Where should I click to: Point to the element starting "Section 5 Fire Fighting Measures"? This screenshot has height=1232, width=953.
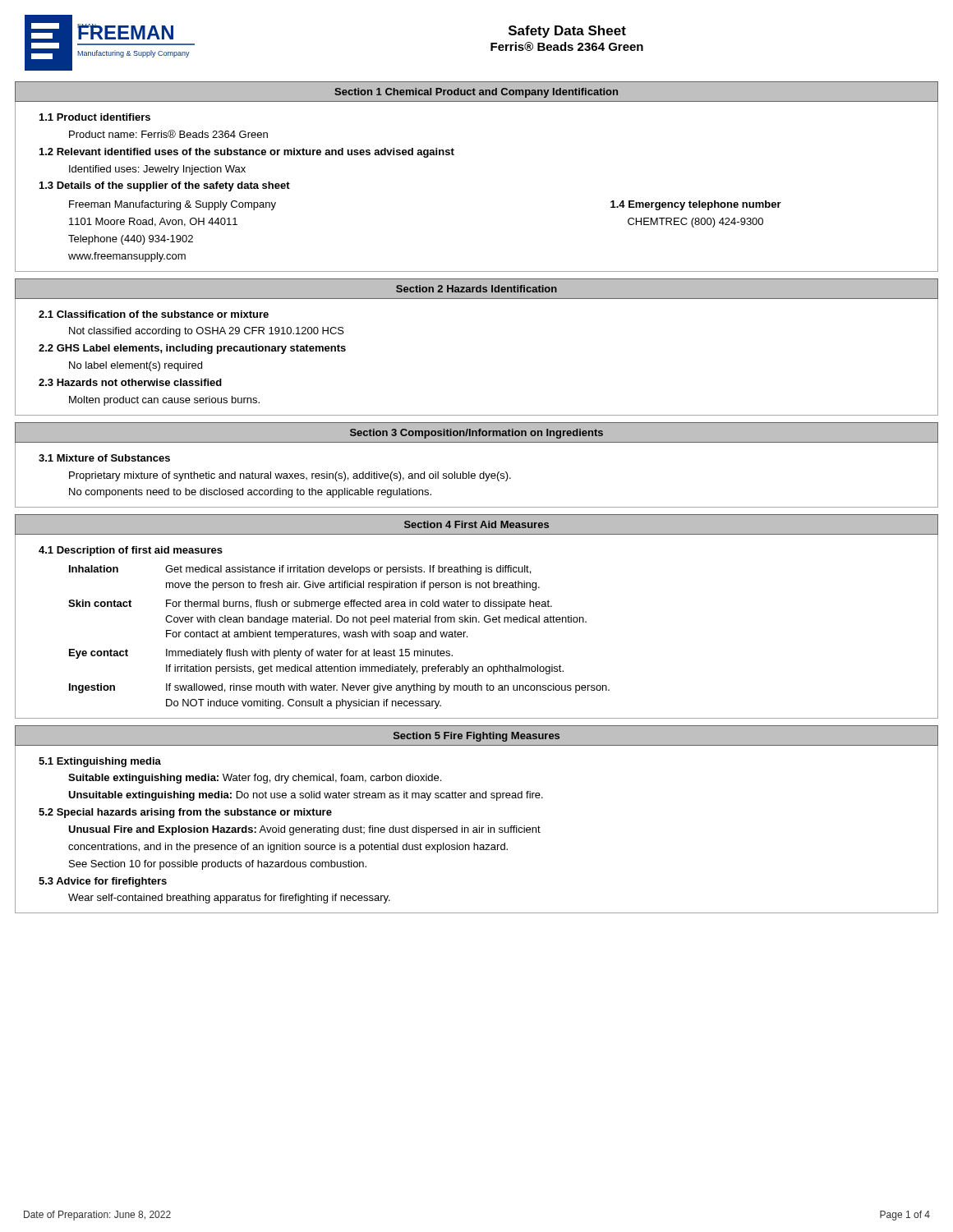476,735
